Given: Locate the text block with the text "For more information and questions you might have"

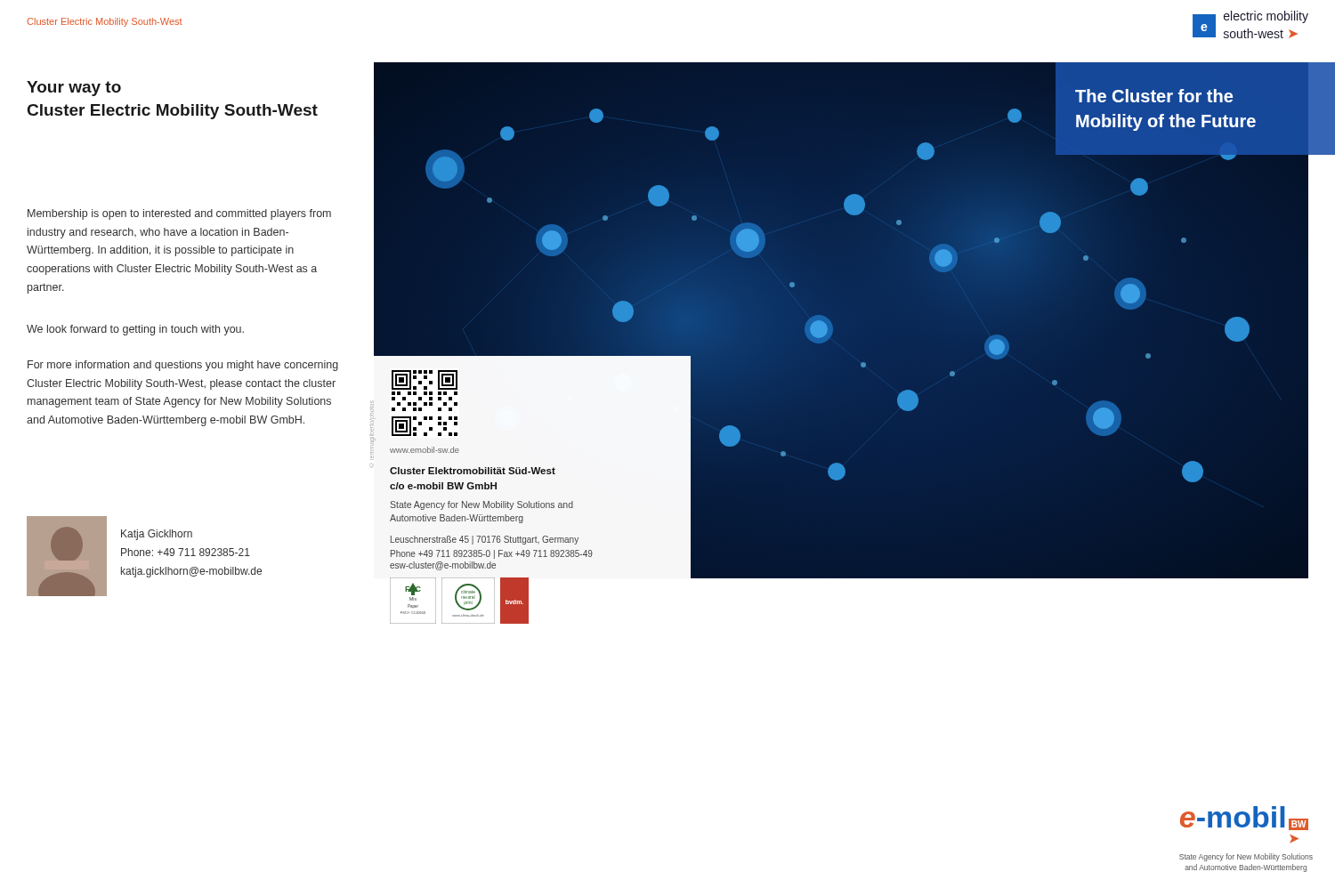Looking at the screenshot, I should [183, 392].
